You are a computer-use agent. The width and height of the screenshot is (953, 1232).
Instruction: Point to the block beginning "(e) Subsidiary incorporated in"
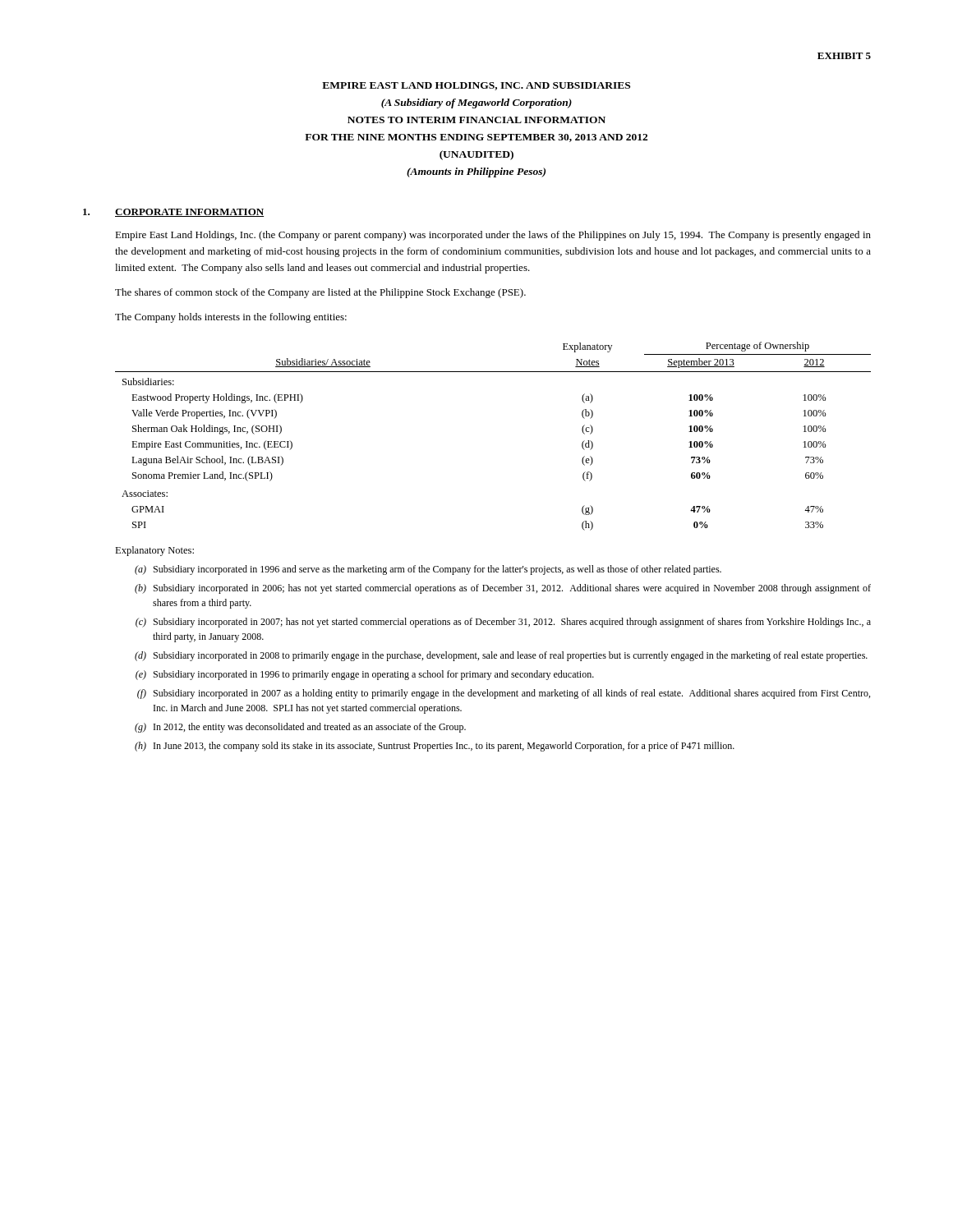coord(493,675)
